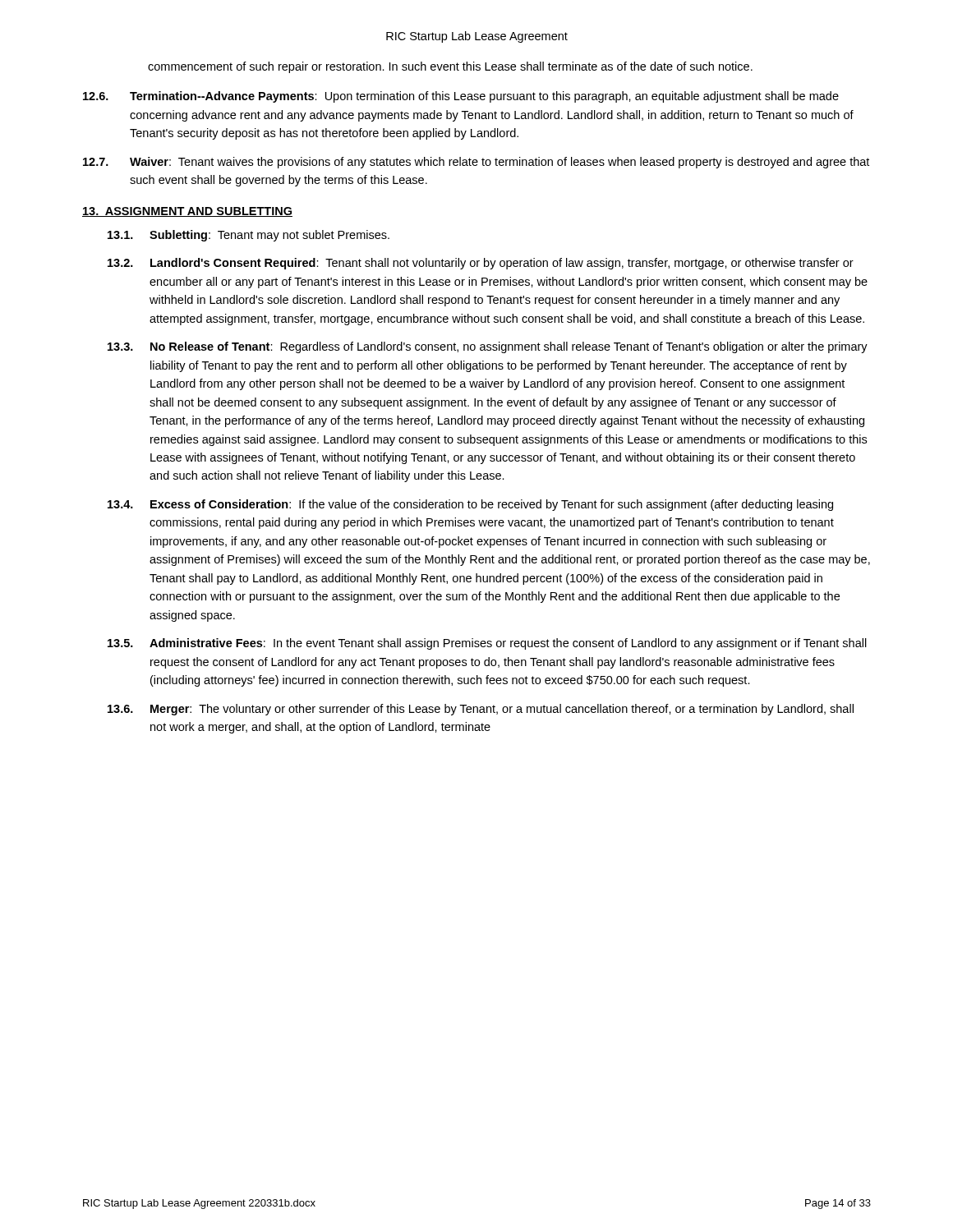Find the section header on this page that starts "13. ASSIGNMENT AND"
The width and height of the screenshot is (953, 1232).
(187, 211)
